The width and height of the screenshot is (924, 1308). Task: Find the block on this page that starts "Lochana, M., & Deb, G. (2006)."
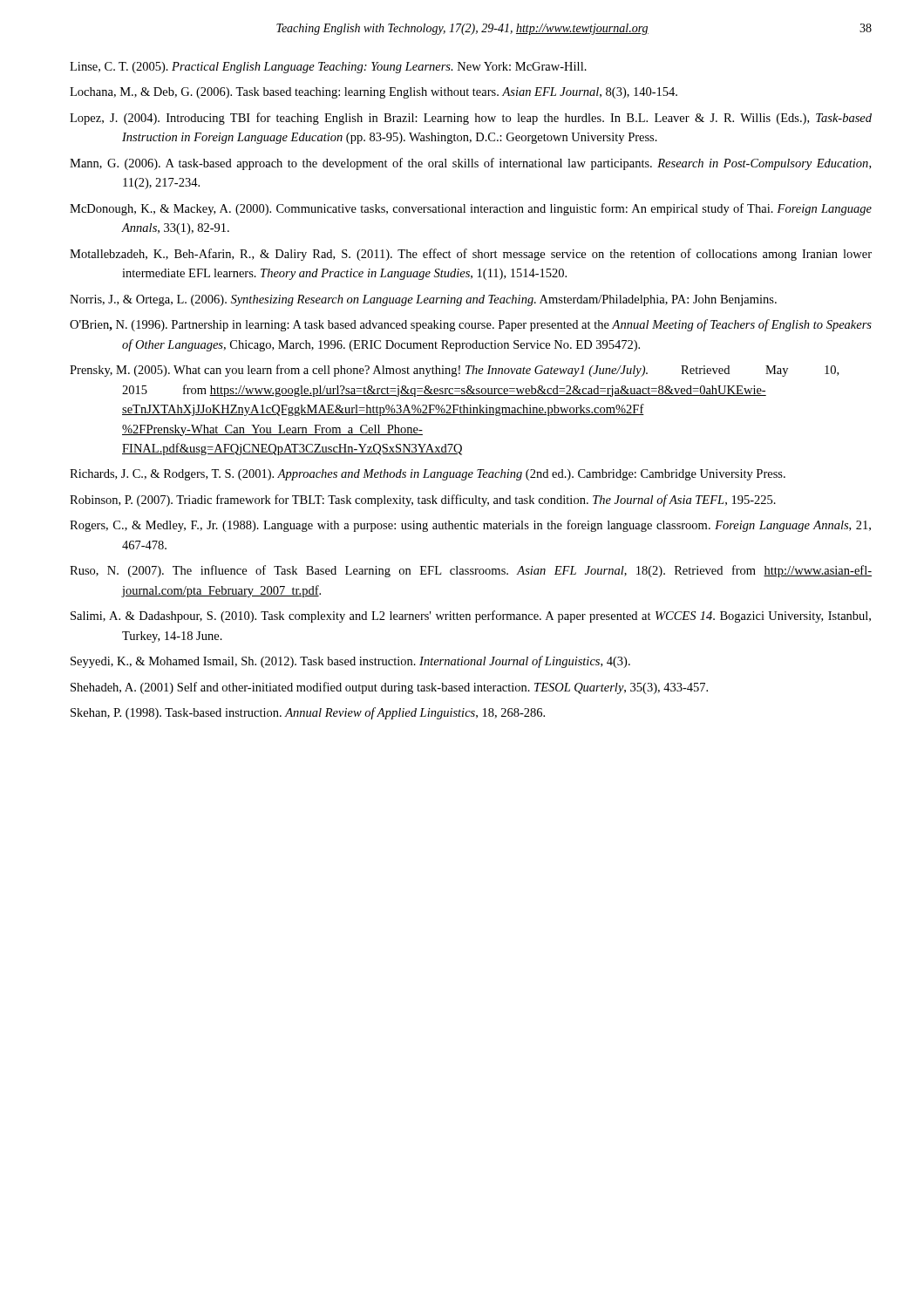pos(471,92)
